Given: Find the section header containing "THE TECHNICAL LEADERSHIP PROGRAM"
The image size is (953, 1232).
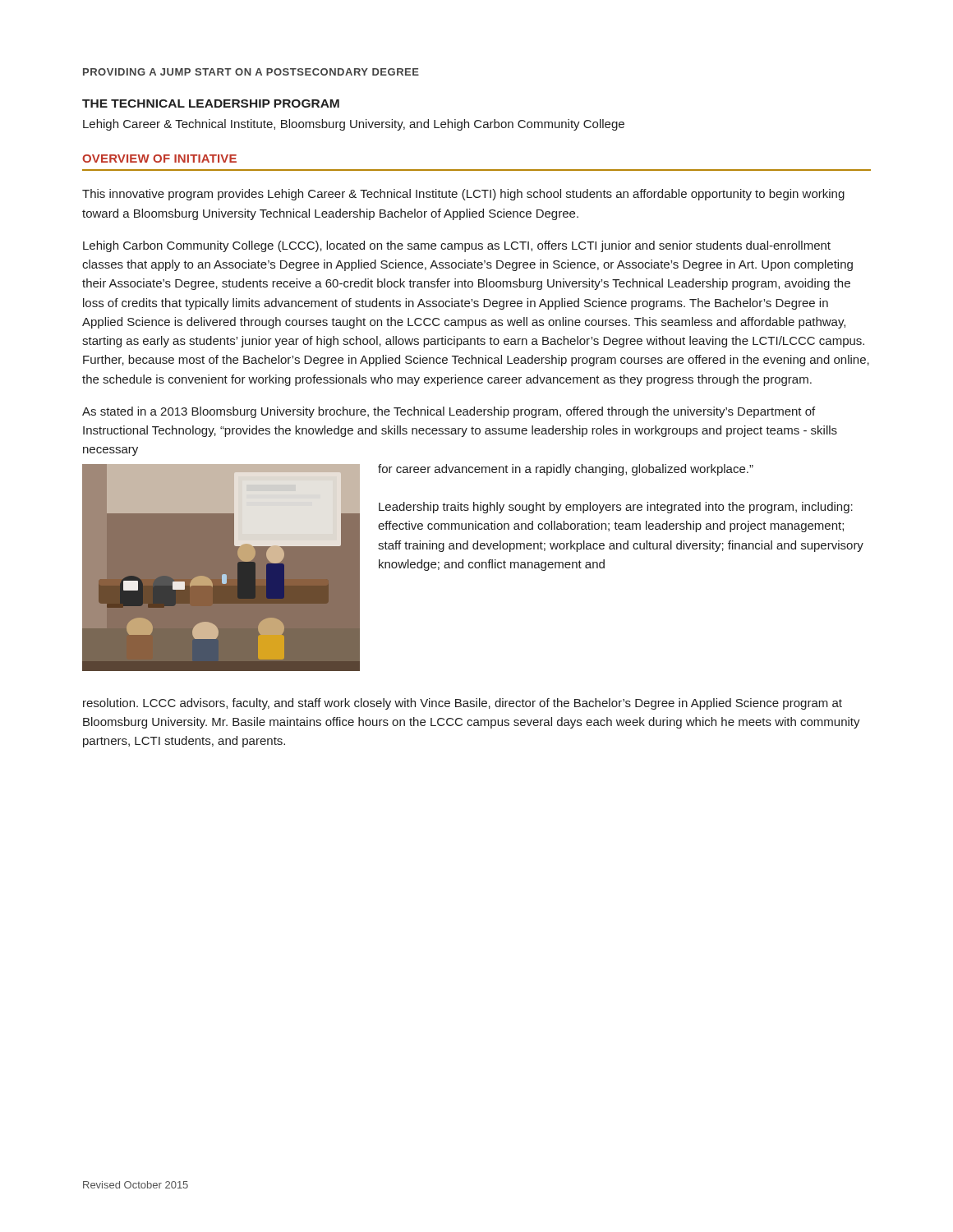Looking at the screenshot, I should (x=211, y=103).
